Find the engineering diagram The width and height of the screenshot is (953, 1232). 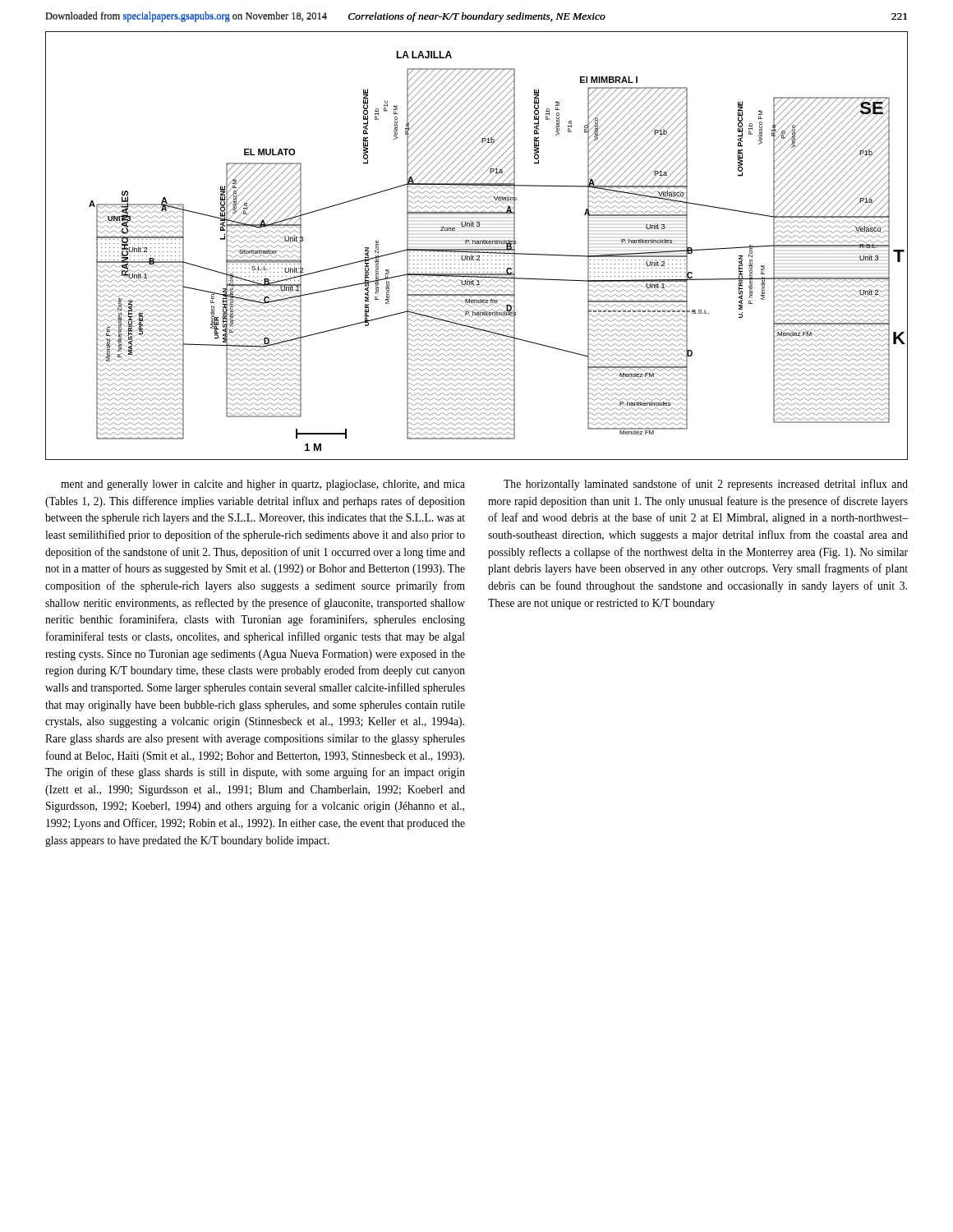[x=476, y=246]
